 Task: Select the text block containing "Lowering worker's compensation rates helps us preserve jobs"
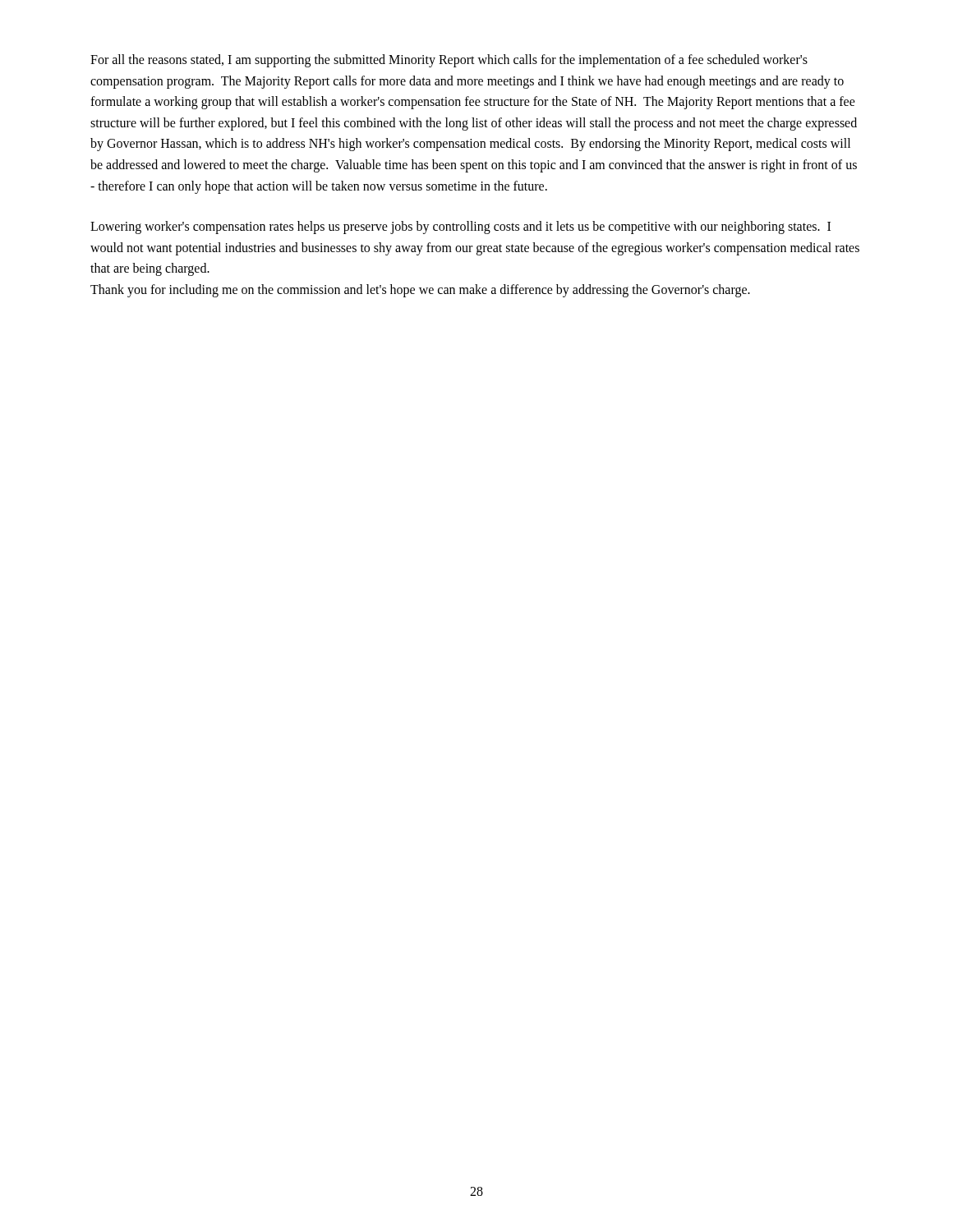click(x=475, y=258)
